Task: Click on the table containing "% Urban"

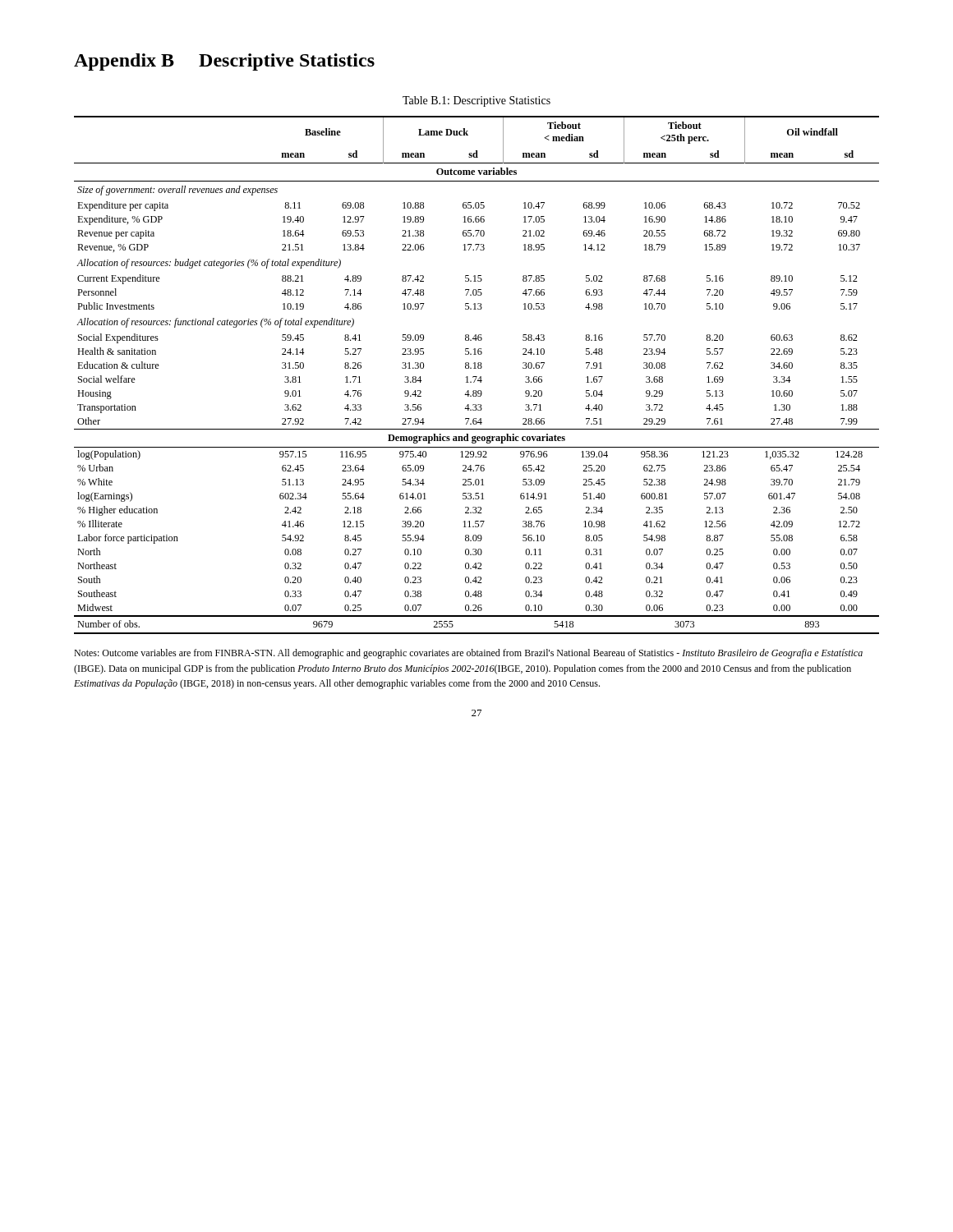Action: [x=476, y=375]
